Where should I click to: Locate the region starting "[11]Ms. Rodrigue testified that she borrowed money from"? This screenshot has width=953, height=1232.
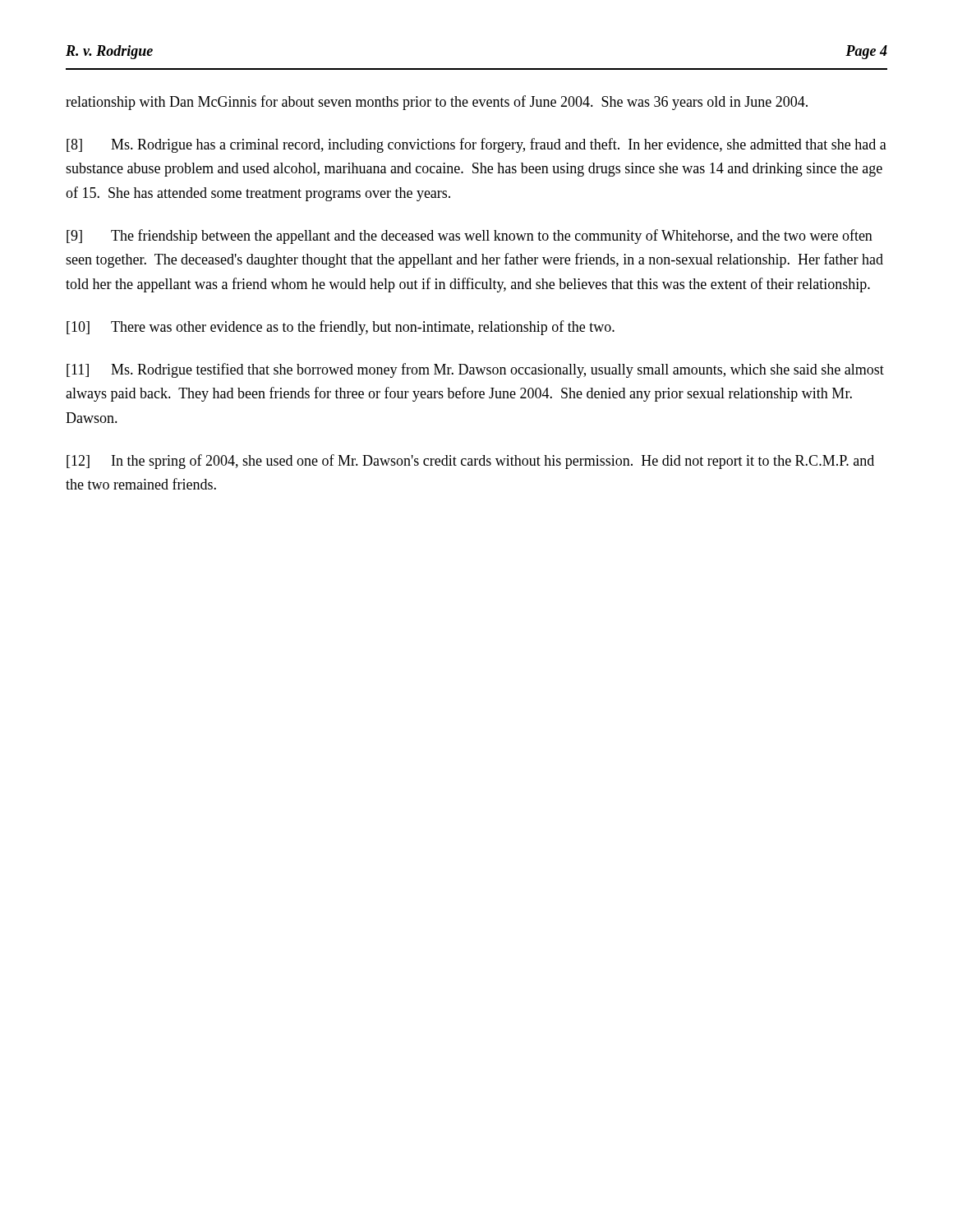point(475,392)
